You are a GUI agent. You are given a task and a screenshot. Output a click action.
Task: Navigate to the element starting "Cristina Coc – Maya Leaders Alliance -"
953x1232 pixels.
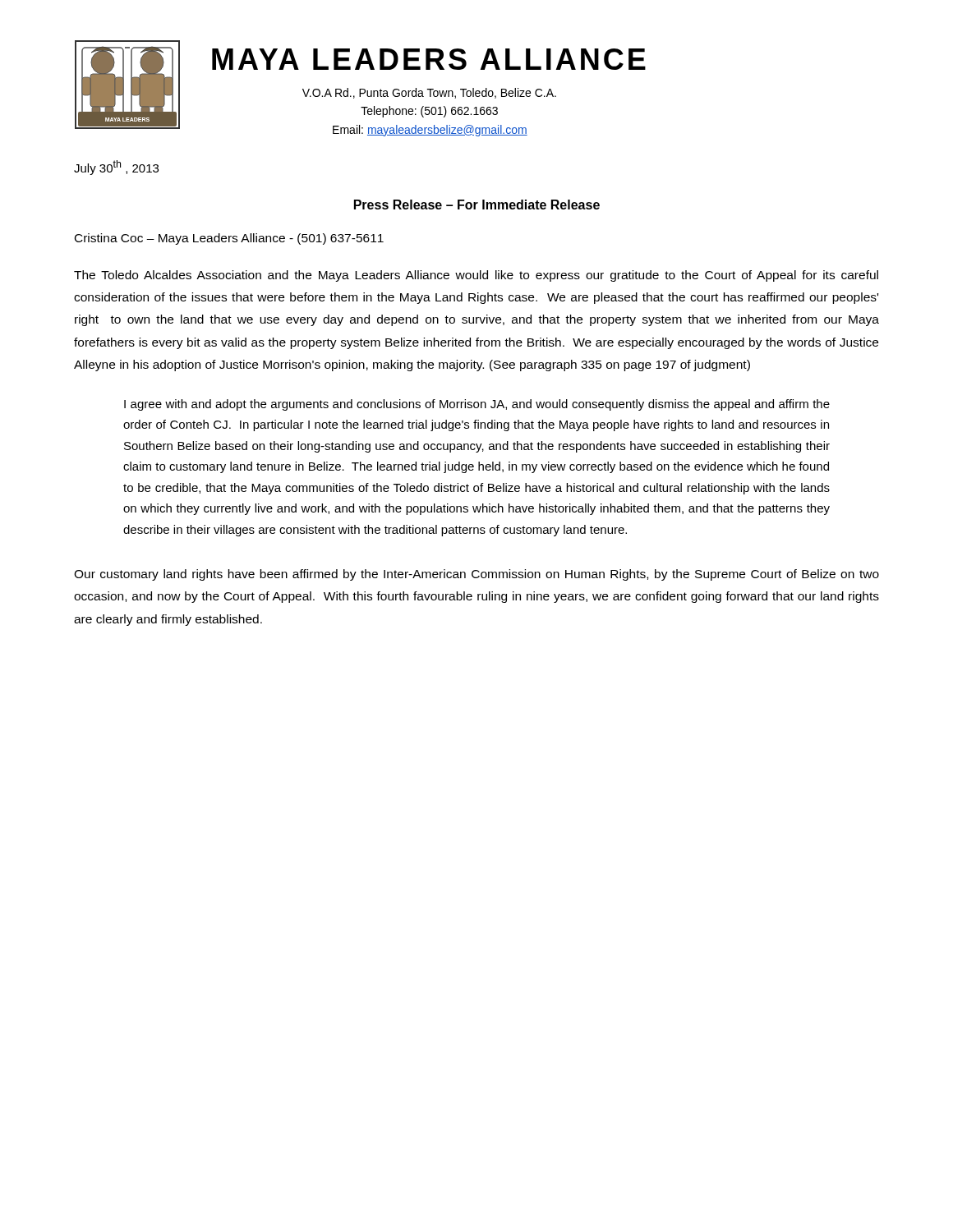pyautogui.click(x=229, y=238)
